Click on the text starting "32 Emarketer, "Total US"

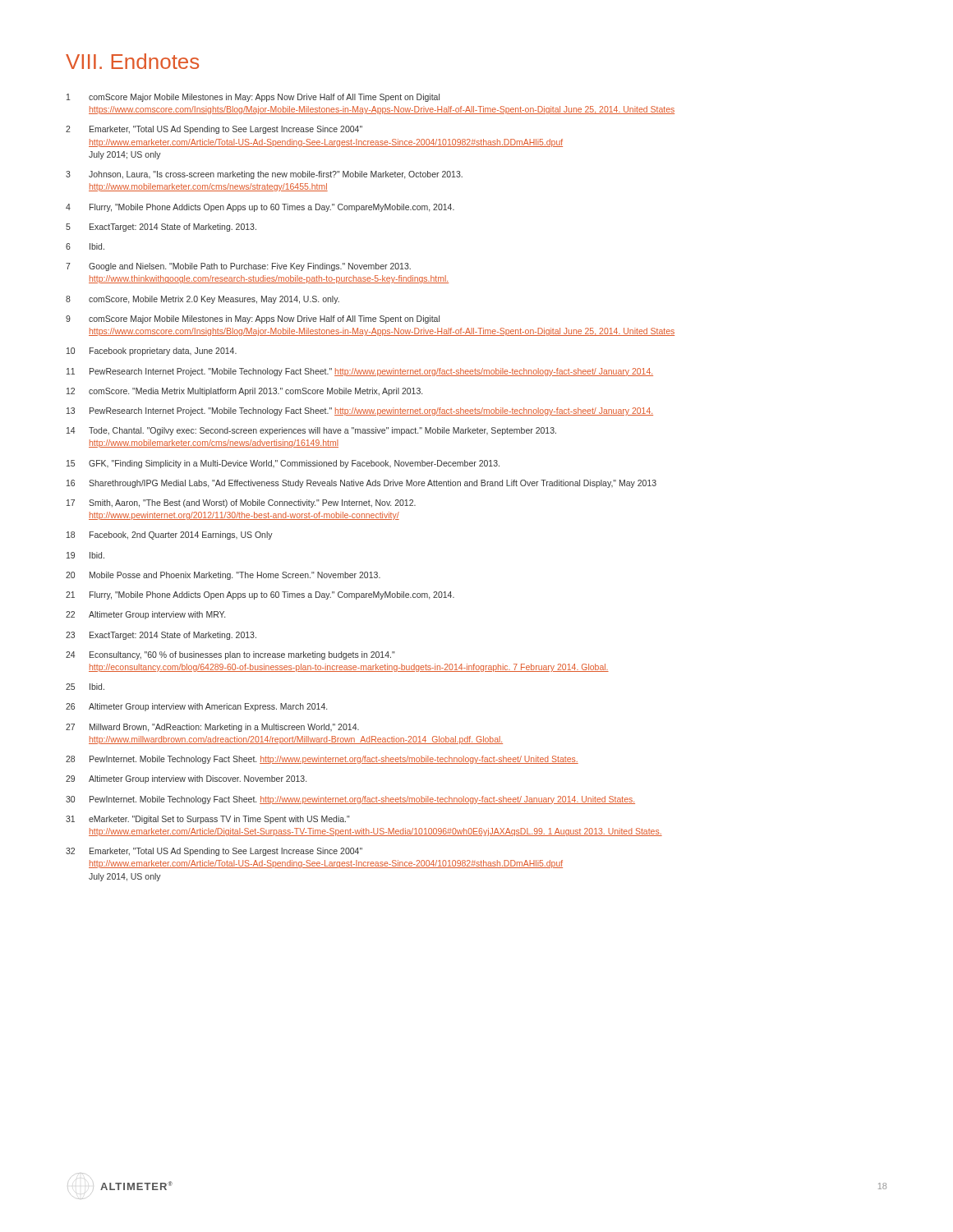(476, 864)
